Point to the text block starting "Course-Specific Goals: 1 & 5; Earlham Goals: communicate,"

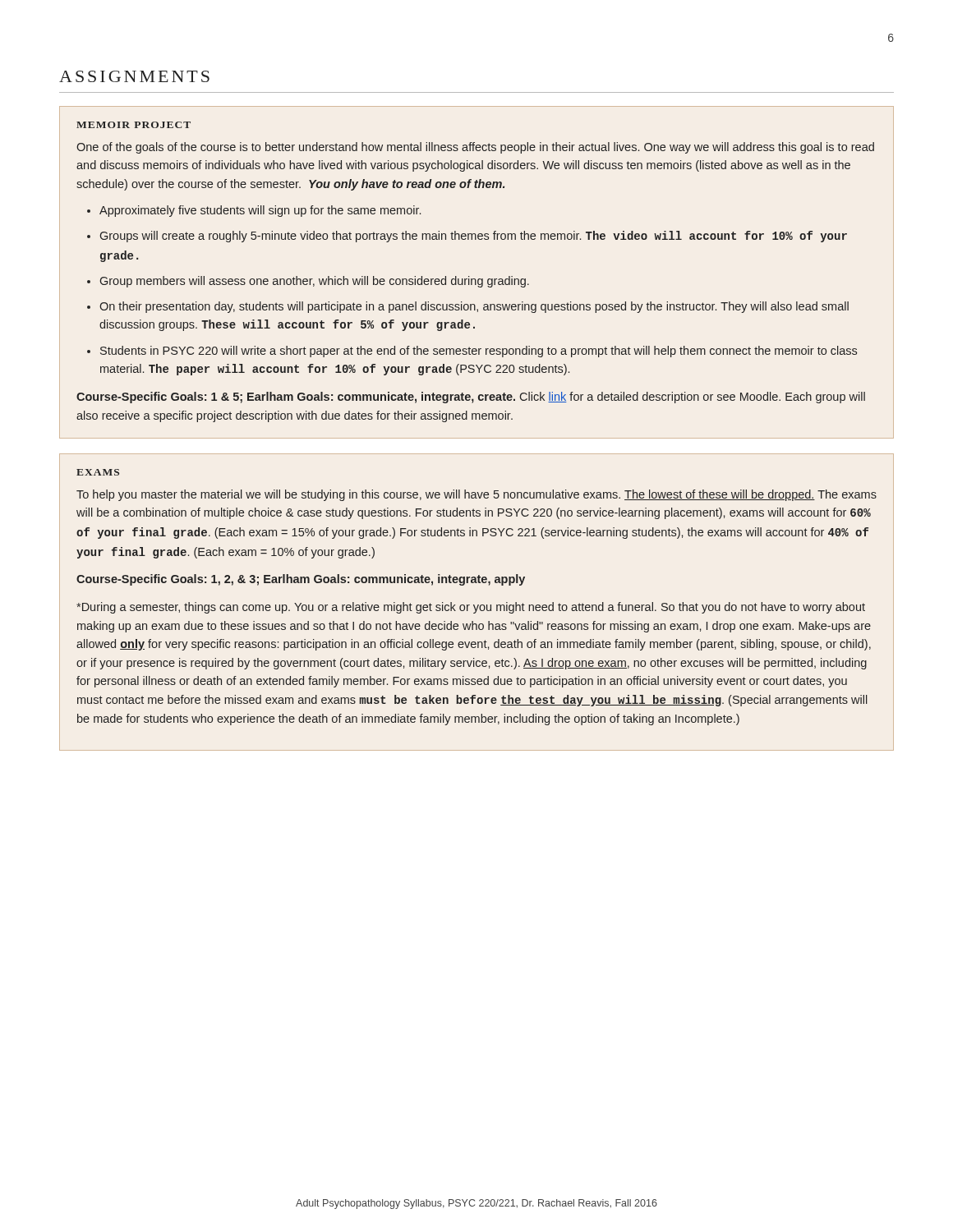(471, 406)
